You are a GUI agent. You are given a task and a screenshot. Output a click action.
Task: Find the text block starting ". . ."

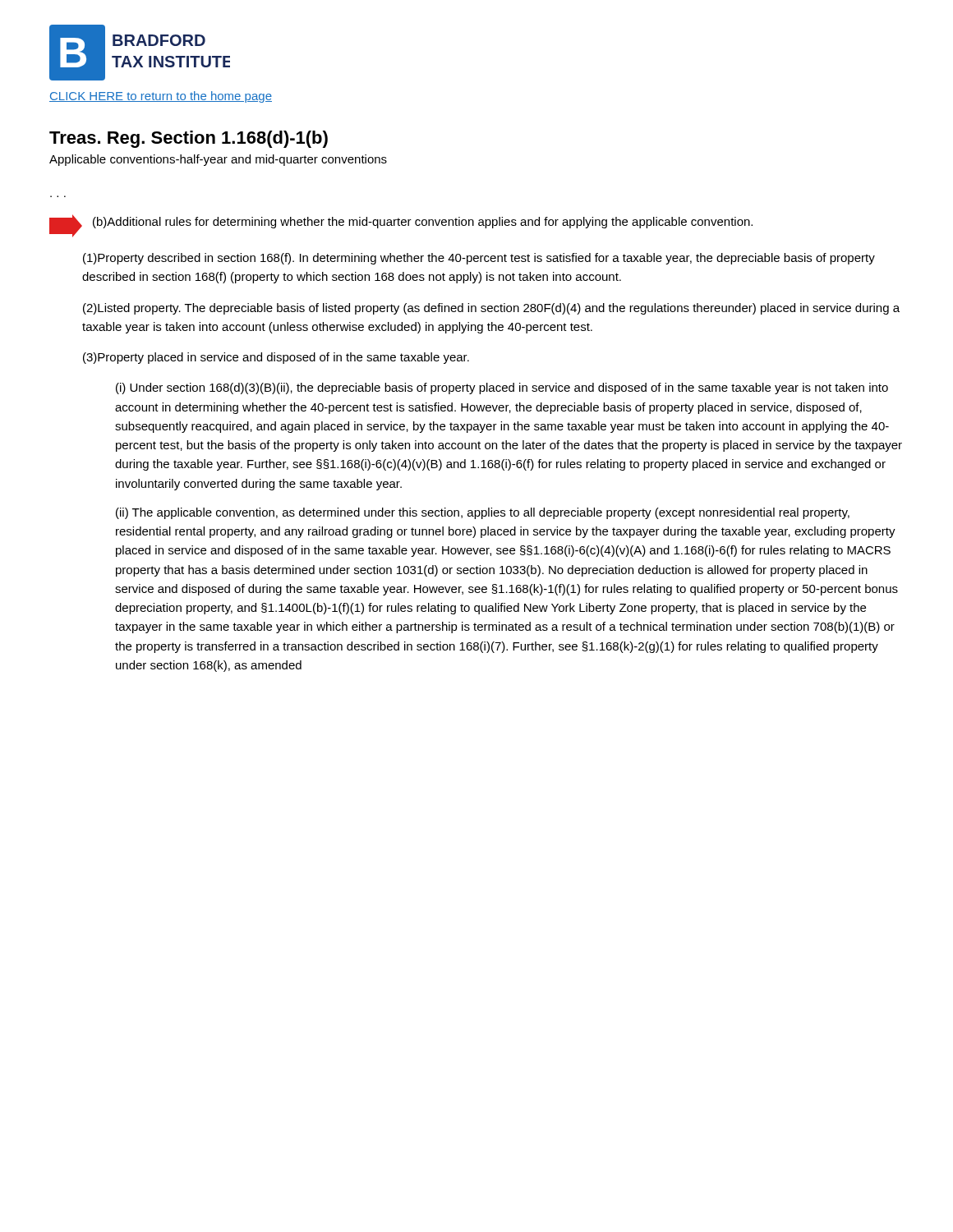coord(58,193)
